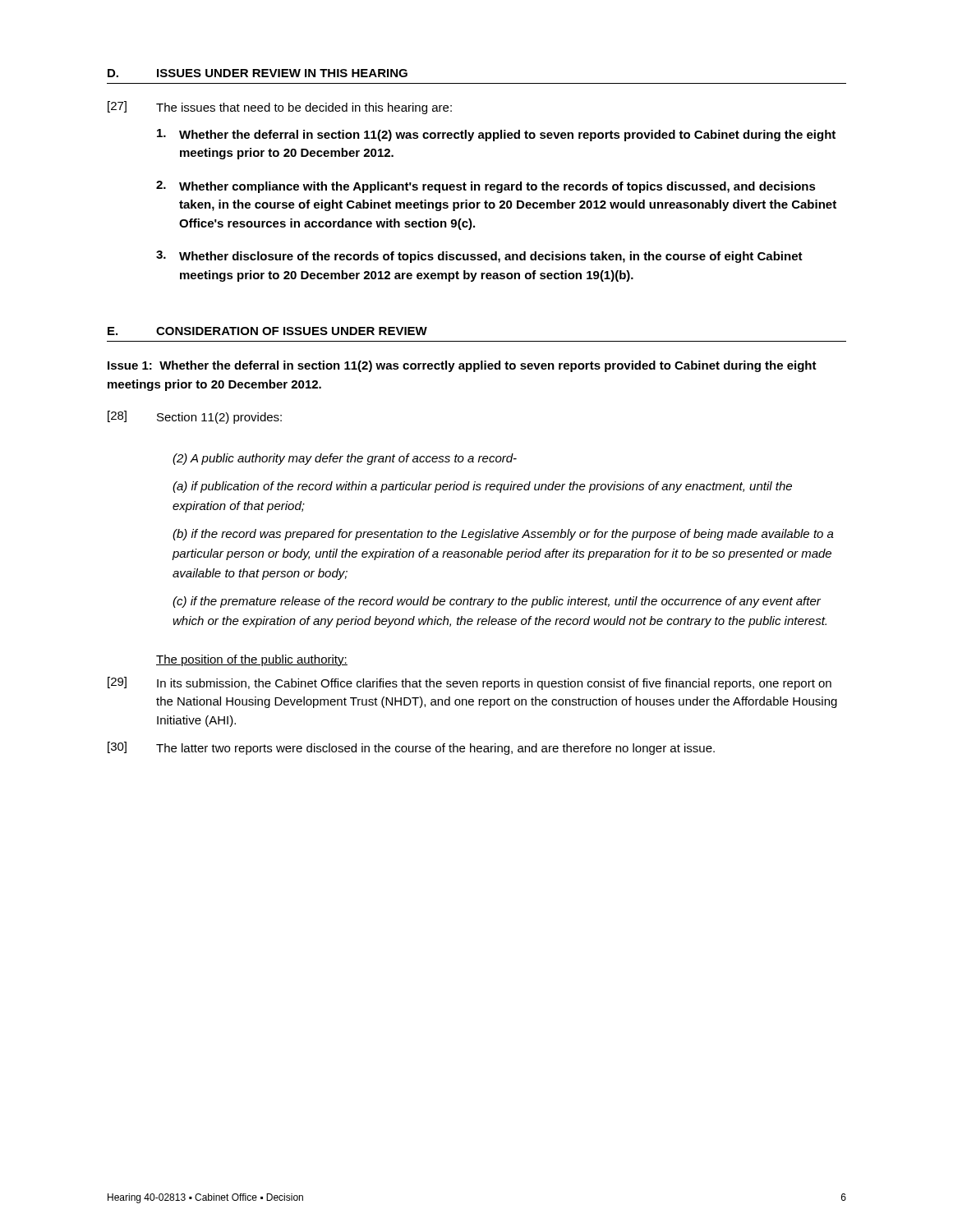Screen dimensions: 1232x953
Task: Click the section header that begins "E. CONSIDERATION OF ISSUES UNDER"
Action: (x=267, y=331)
